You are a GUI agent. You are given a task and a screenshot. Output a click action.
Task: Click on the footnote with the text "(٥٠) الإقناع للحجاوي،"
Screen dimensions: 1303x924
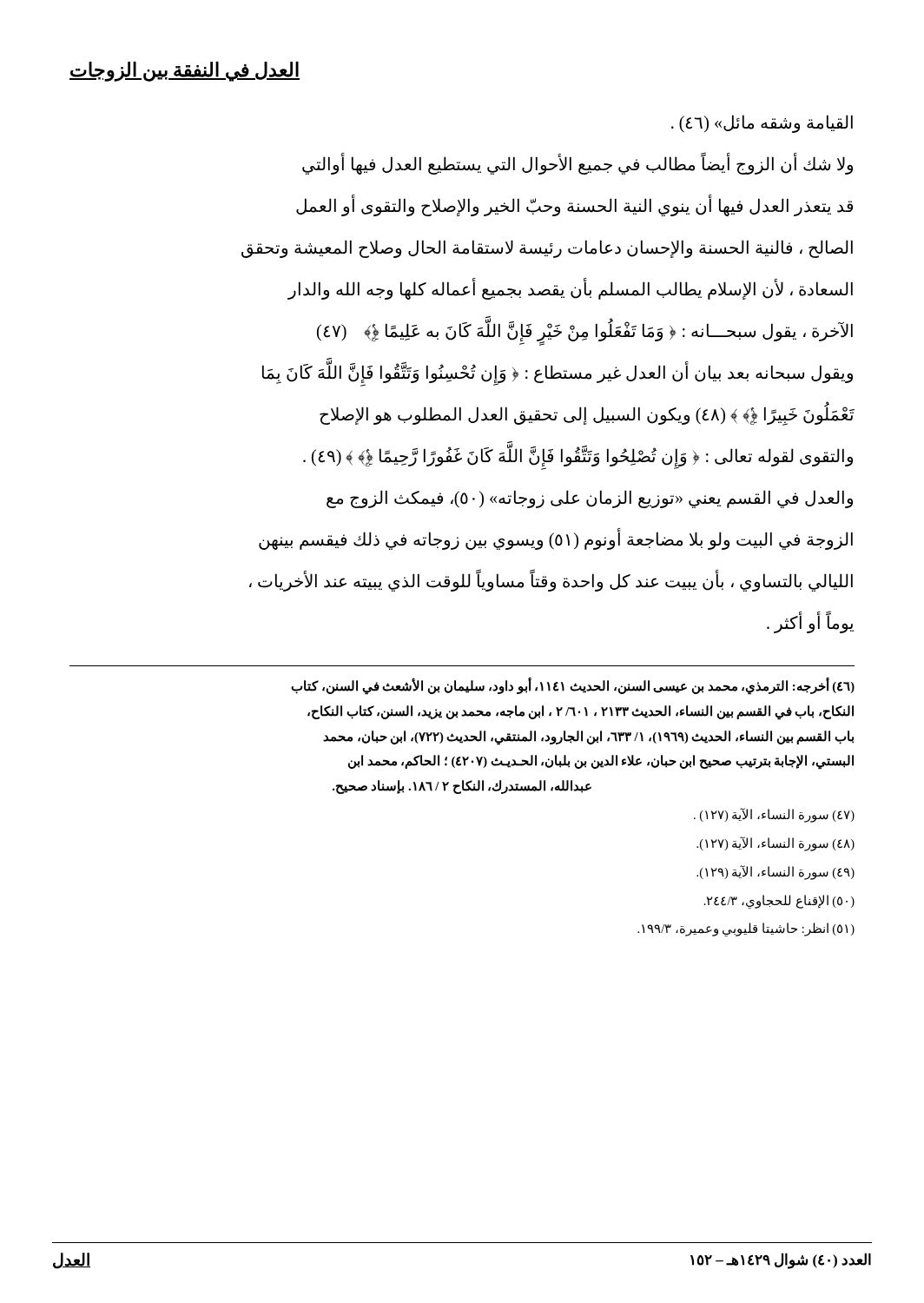tap(779, 902)
